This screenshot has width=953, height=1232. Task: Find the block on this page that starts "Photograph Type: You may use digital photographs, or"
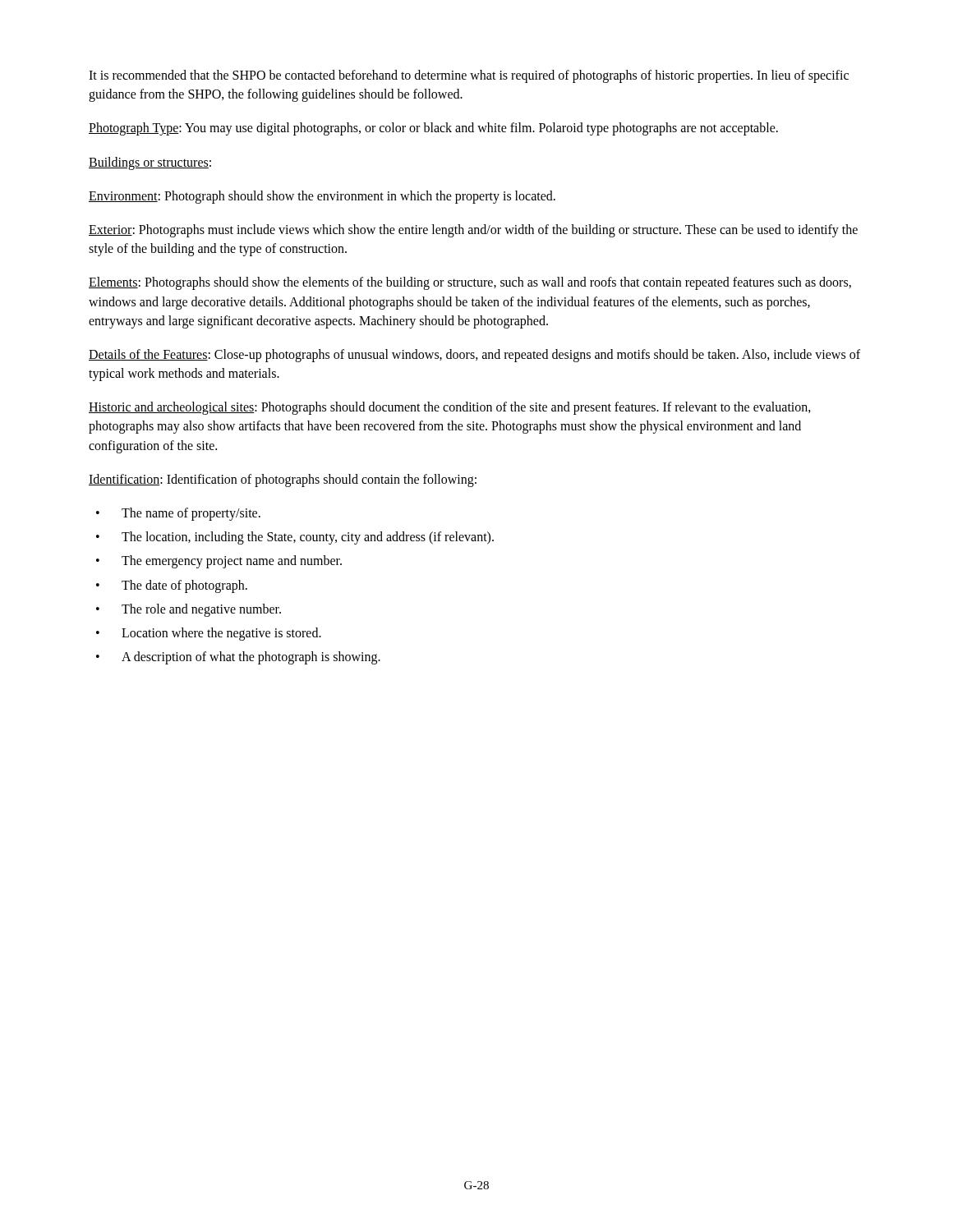pos(434,128)
